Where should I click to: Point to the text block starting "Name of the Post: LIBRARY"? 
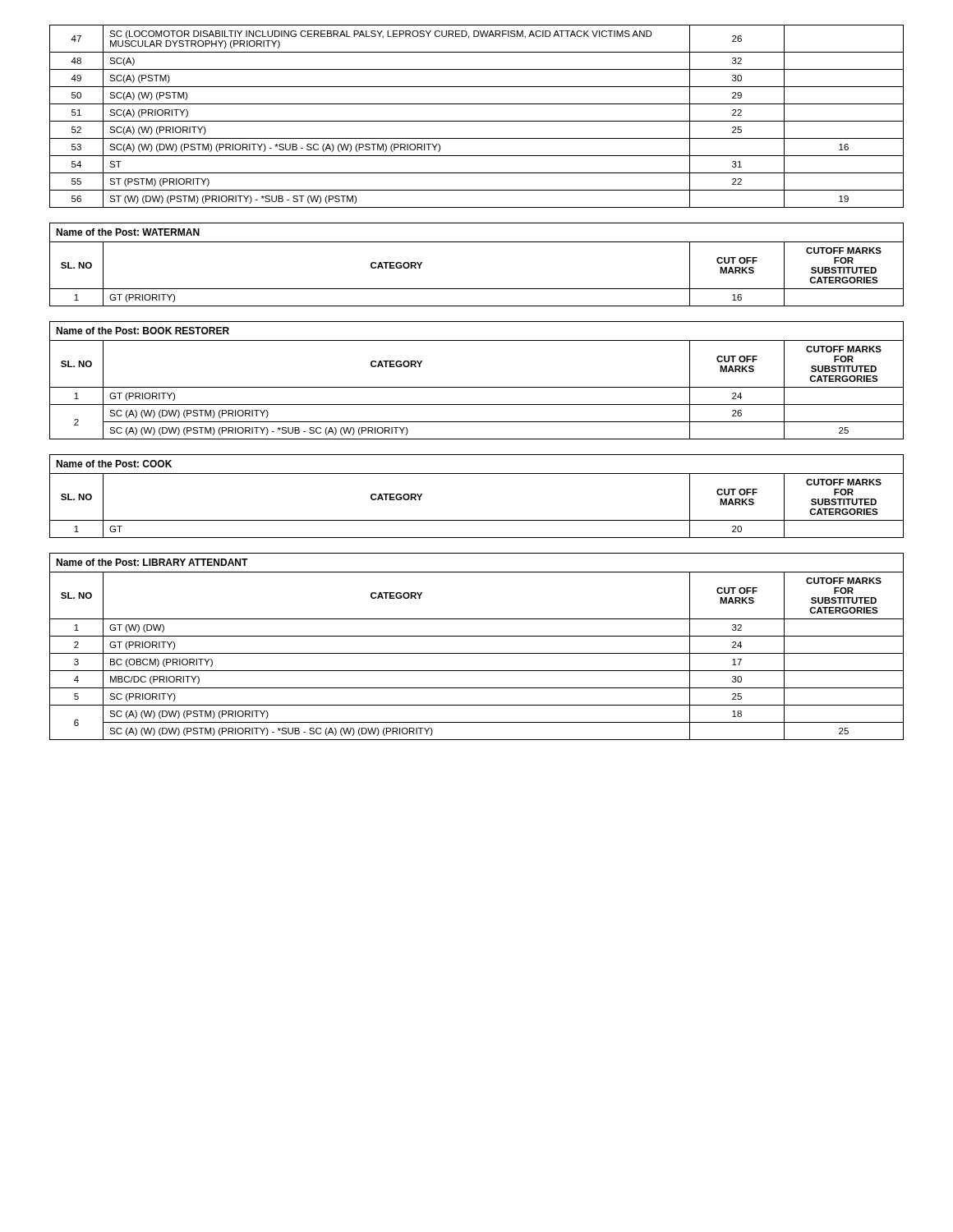pos(152,563)
